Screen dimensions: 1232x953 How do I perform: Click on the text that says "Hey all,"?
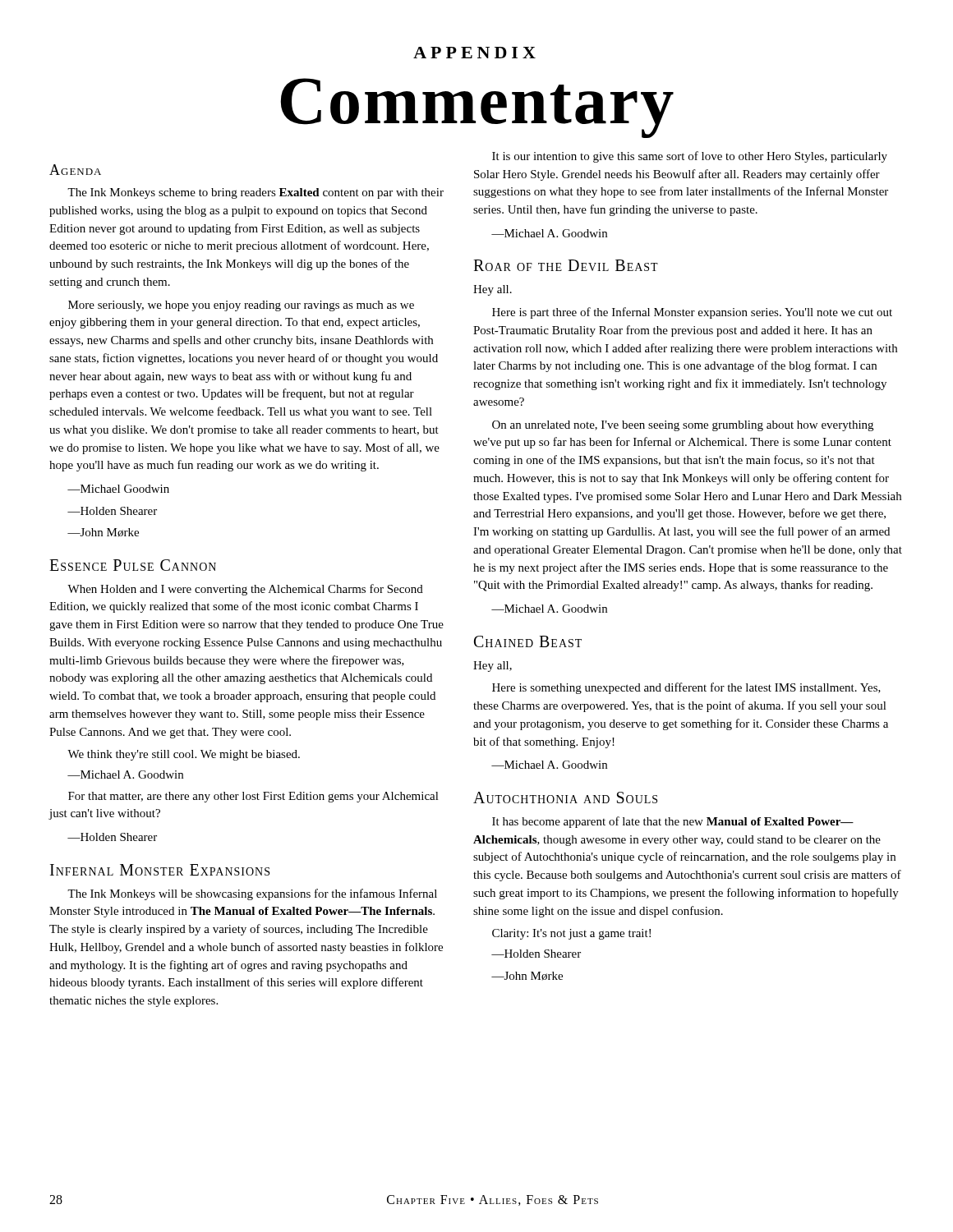click(493, 667)
